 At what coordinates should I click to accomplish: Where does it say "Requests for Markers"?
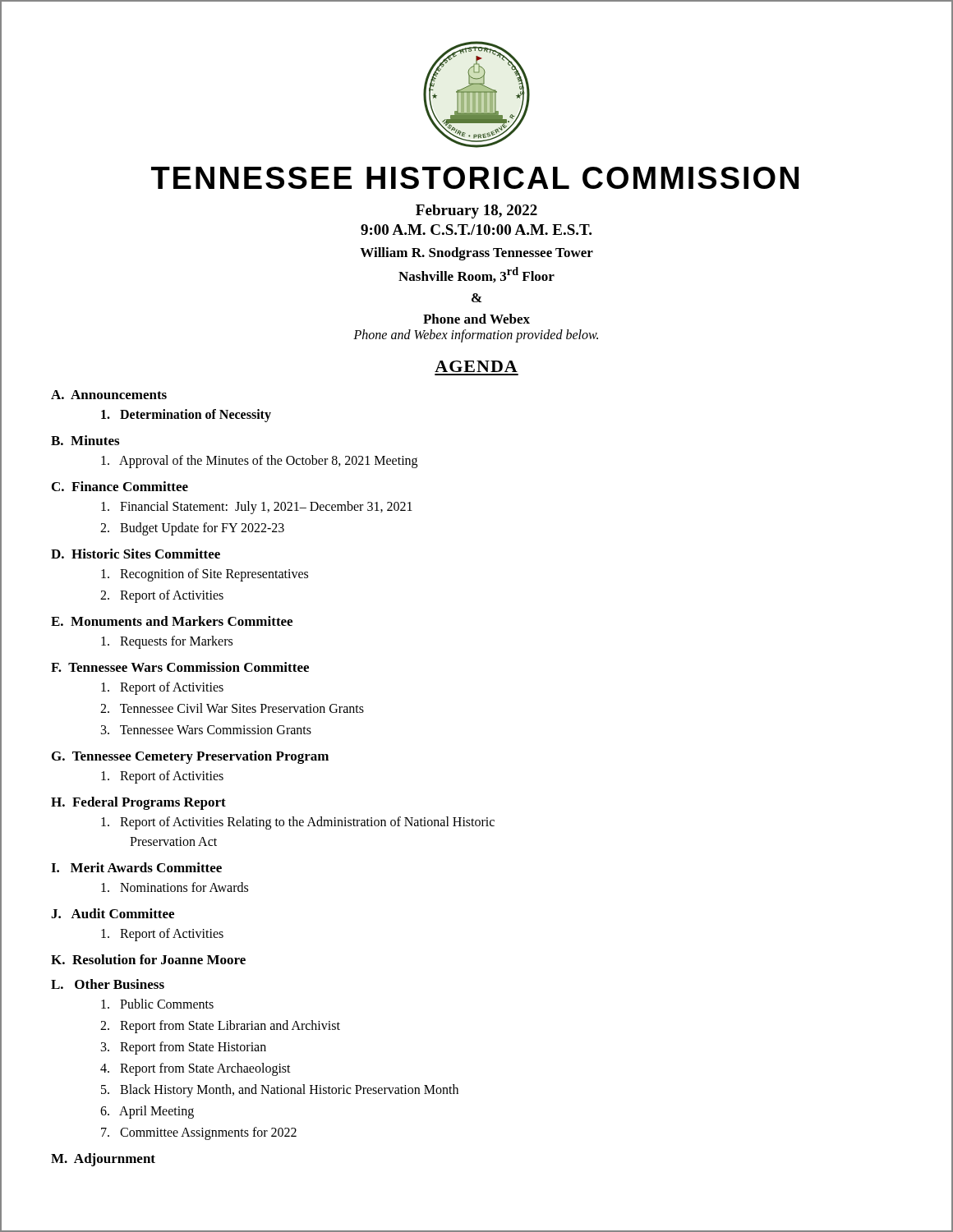[167, 641]
